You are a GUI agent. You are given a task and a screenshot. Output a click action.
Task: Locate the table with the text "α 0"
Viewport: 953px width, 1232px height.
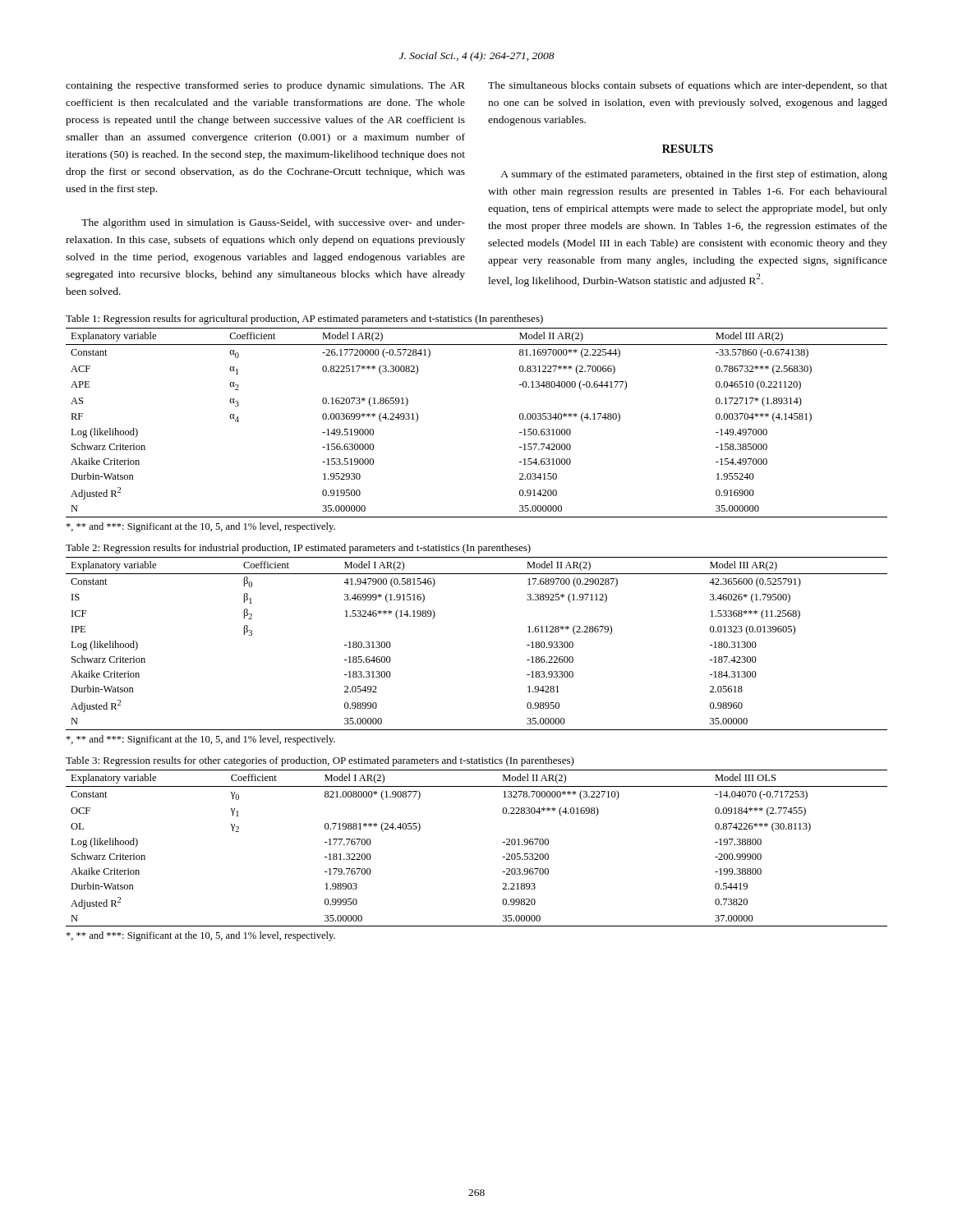tap(476, 422)
